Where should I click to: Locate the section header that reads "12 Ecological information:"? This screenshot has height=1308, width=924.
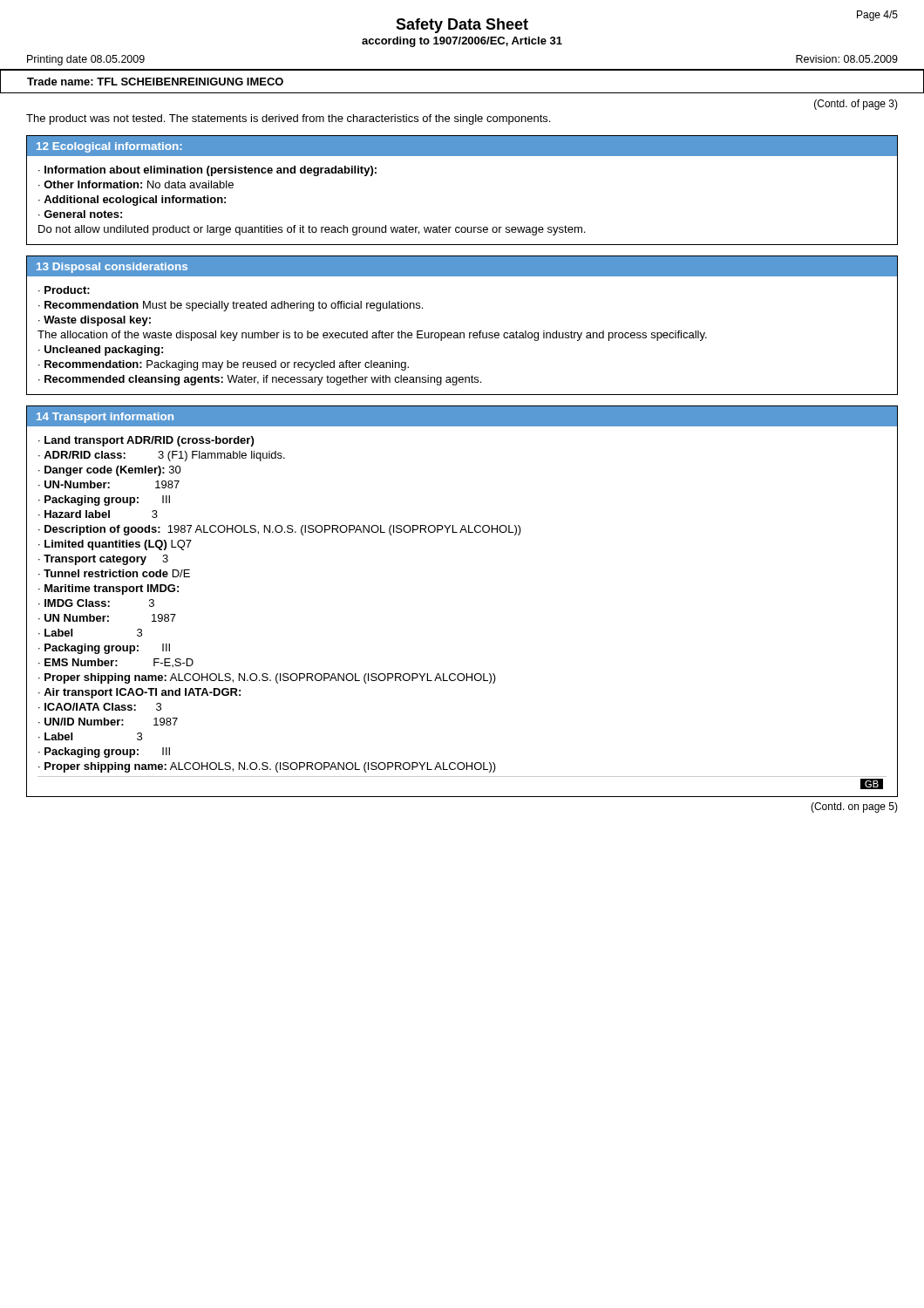pos(109,146)
